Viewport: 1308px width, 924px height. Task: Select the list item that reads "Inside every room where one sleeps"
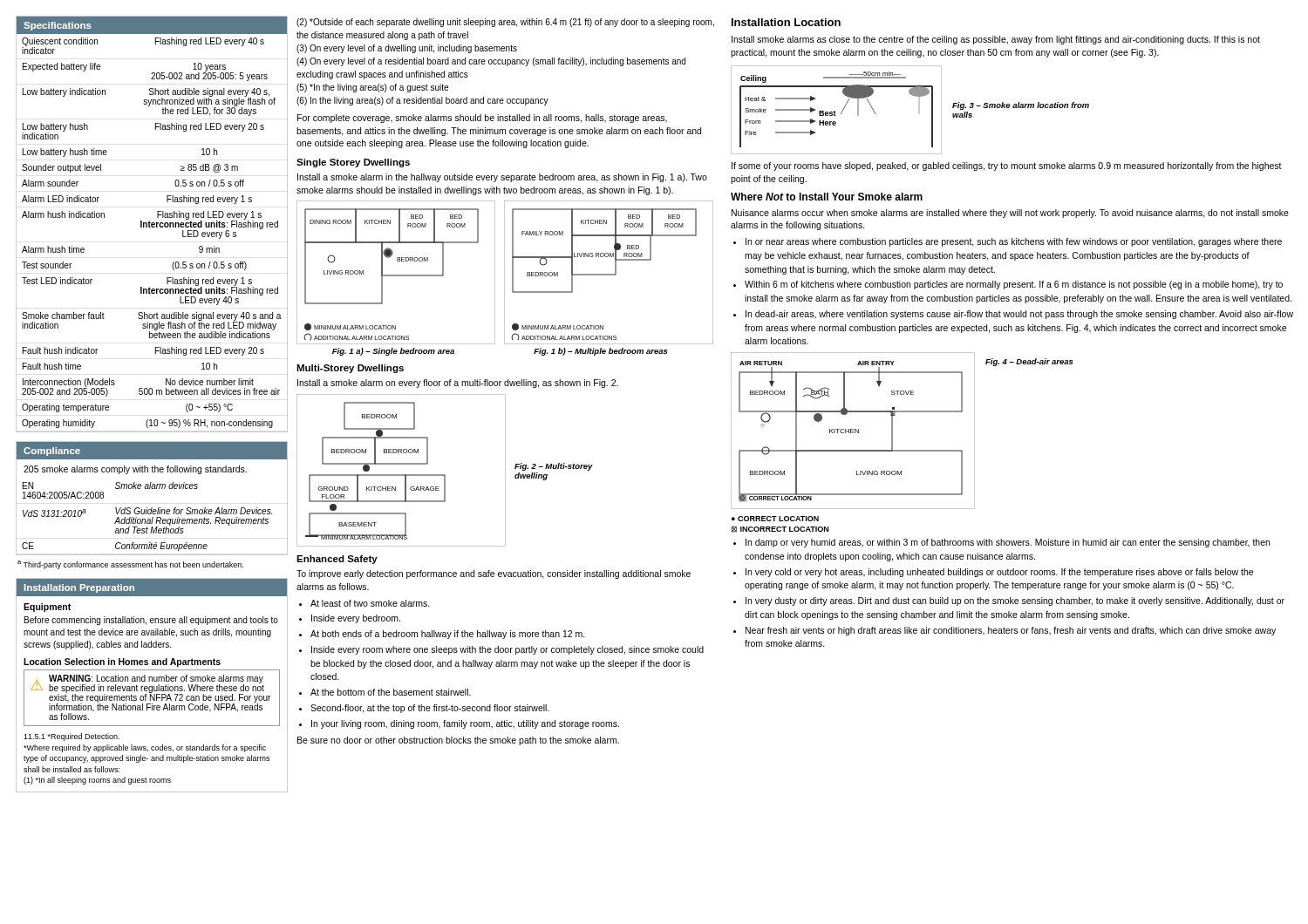tap(507, 663)
